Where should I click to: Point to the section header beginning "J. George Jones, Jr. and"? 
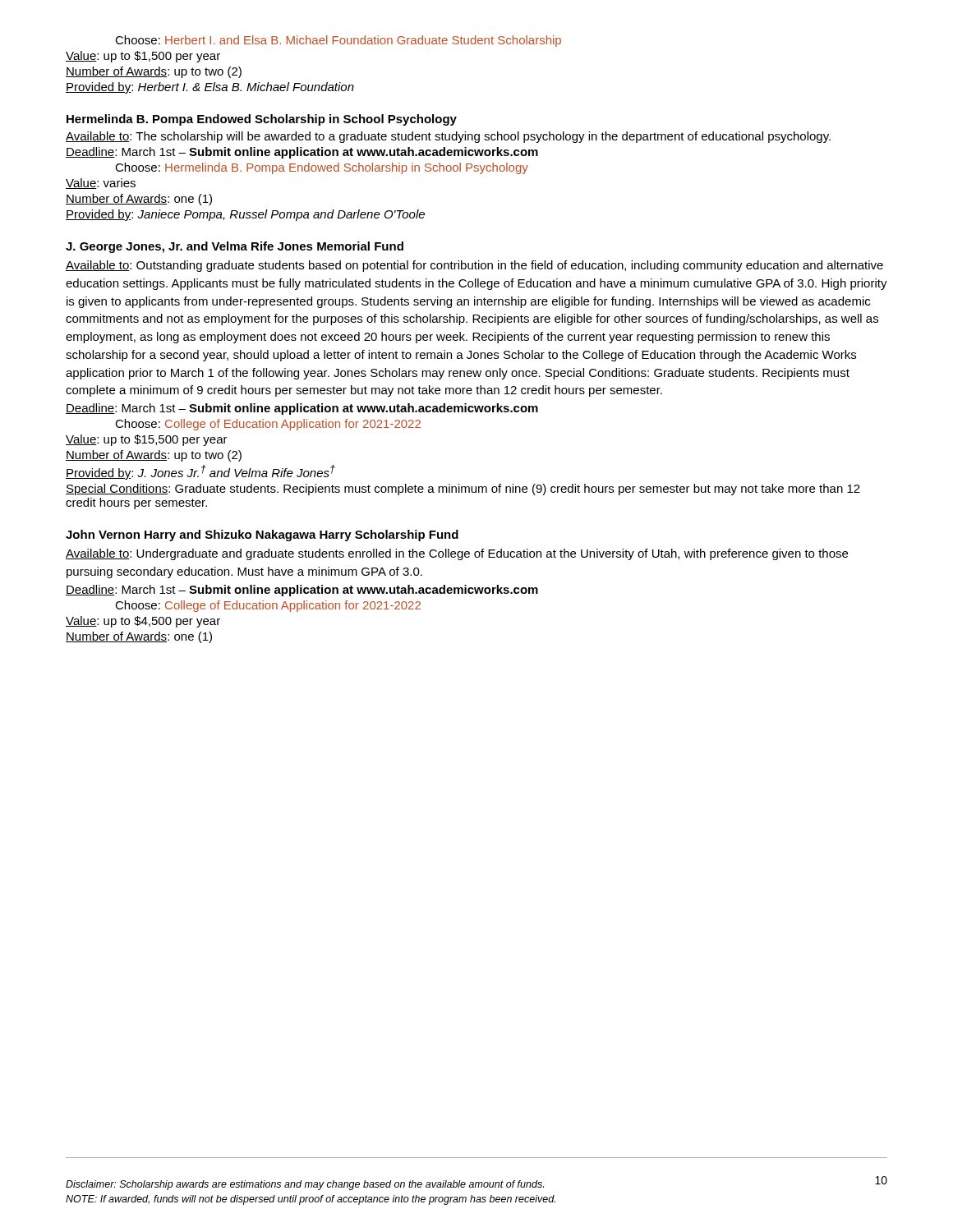pos(235,246)
